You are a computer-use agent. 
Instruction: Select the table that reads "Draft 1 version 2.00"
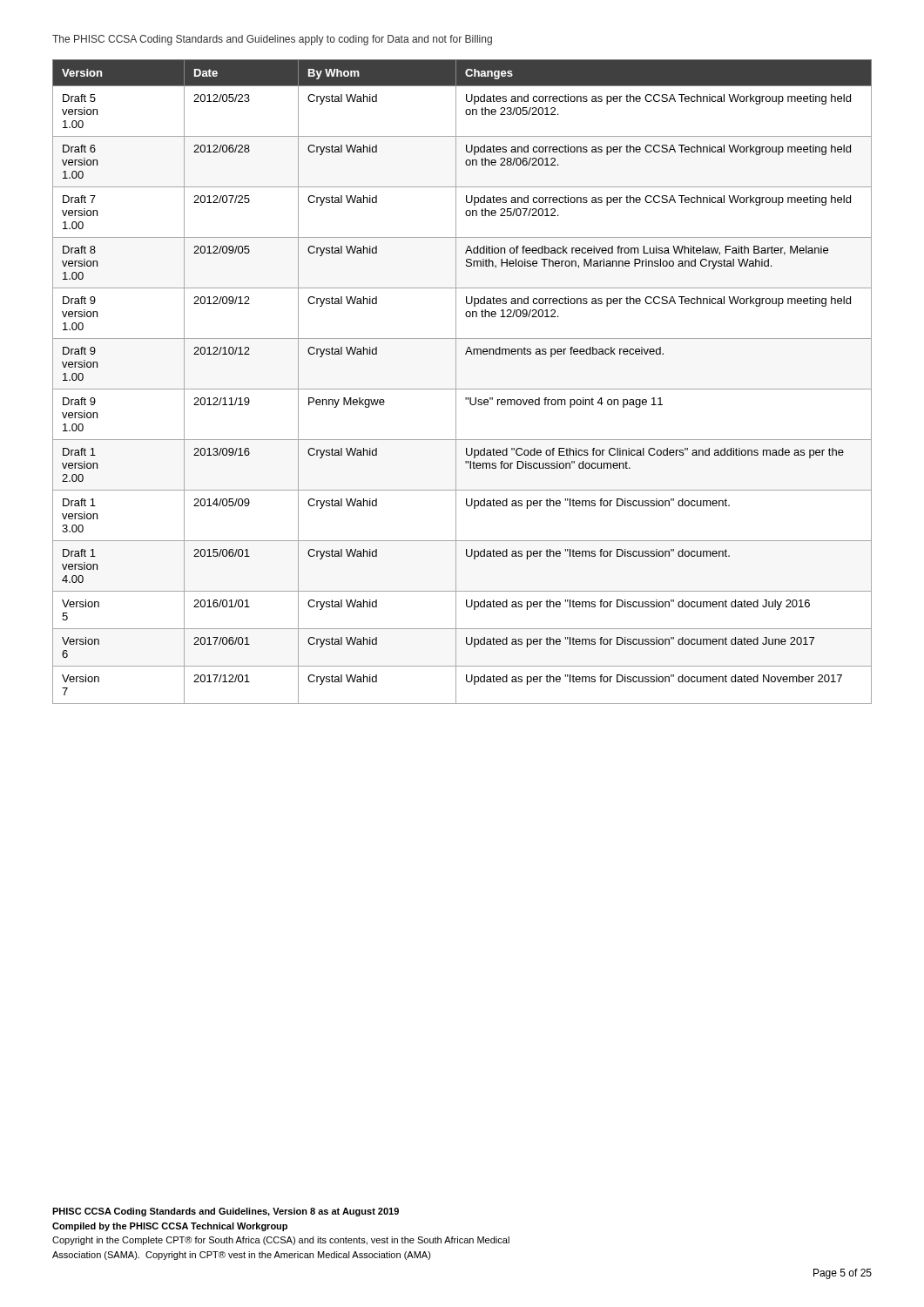(x=462, y=382)
